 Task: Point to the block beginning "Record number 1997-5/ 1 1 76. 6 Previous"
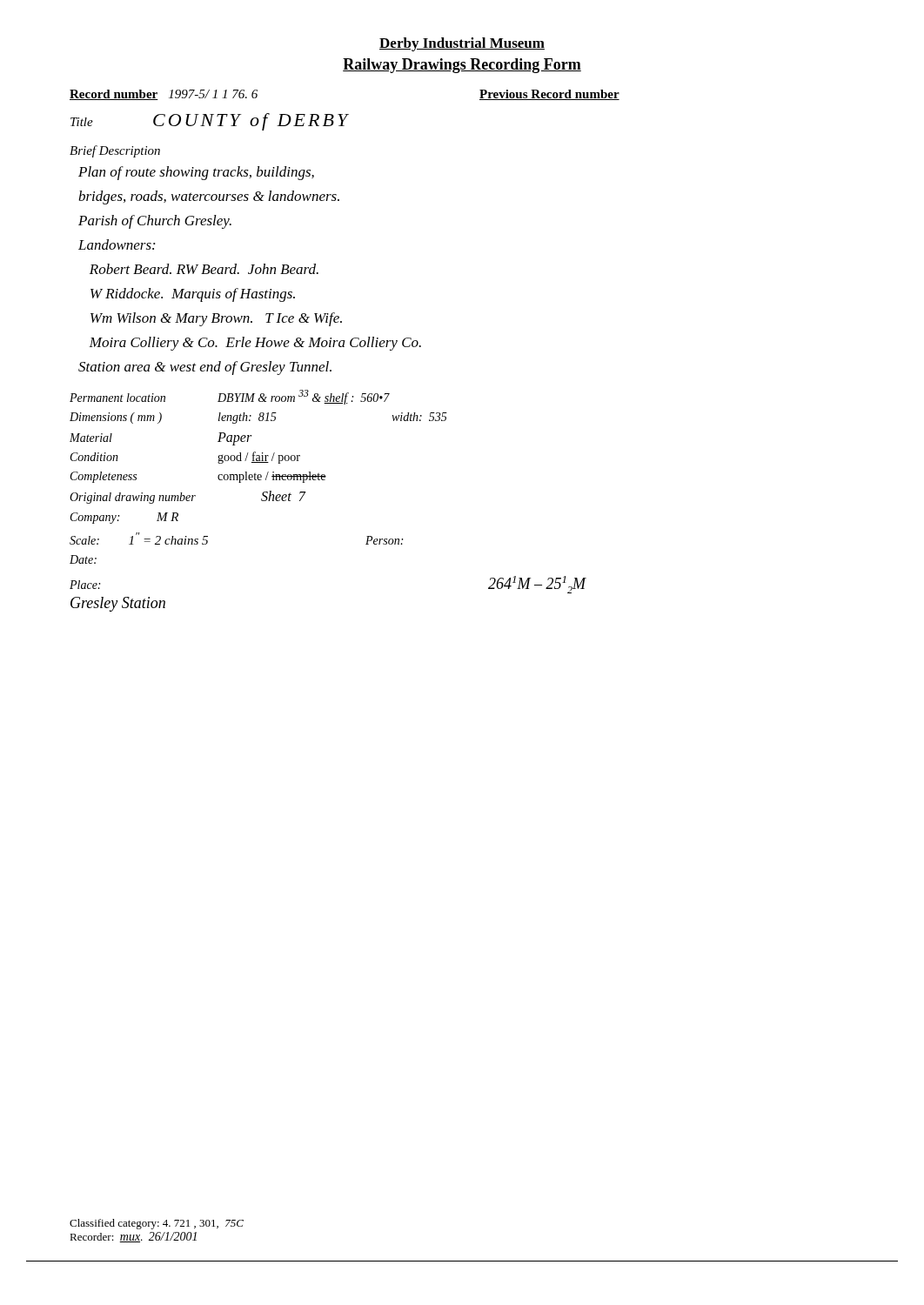click(171, 94)
